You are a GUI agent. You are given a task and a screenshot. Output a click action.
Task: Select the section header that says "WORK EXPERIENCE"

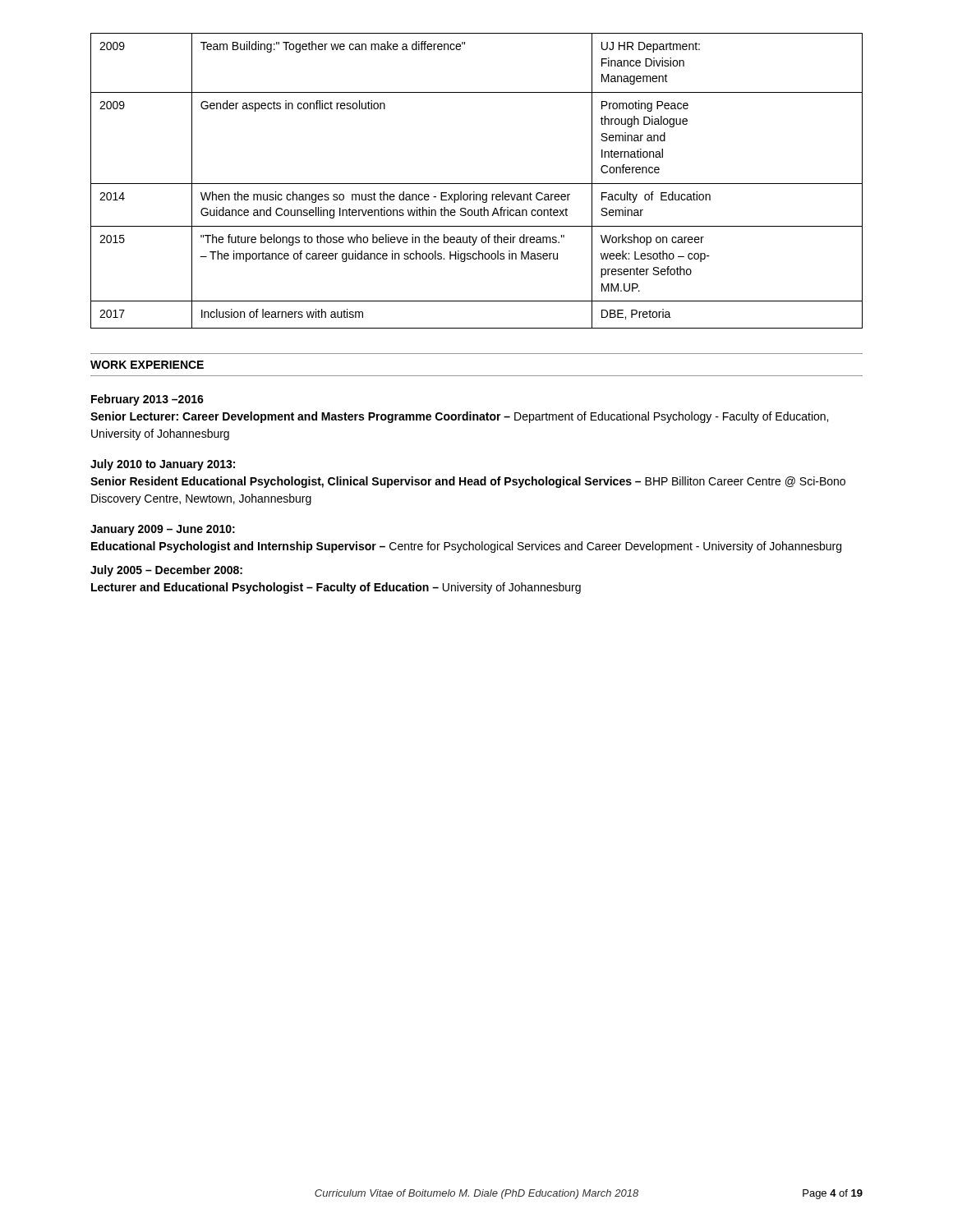coord(147,365)
